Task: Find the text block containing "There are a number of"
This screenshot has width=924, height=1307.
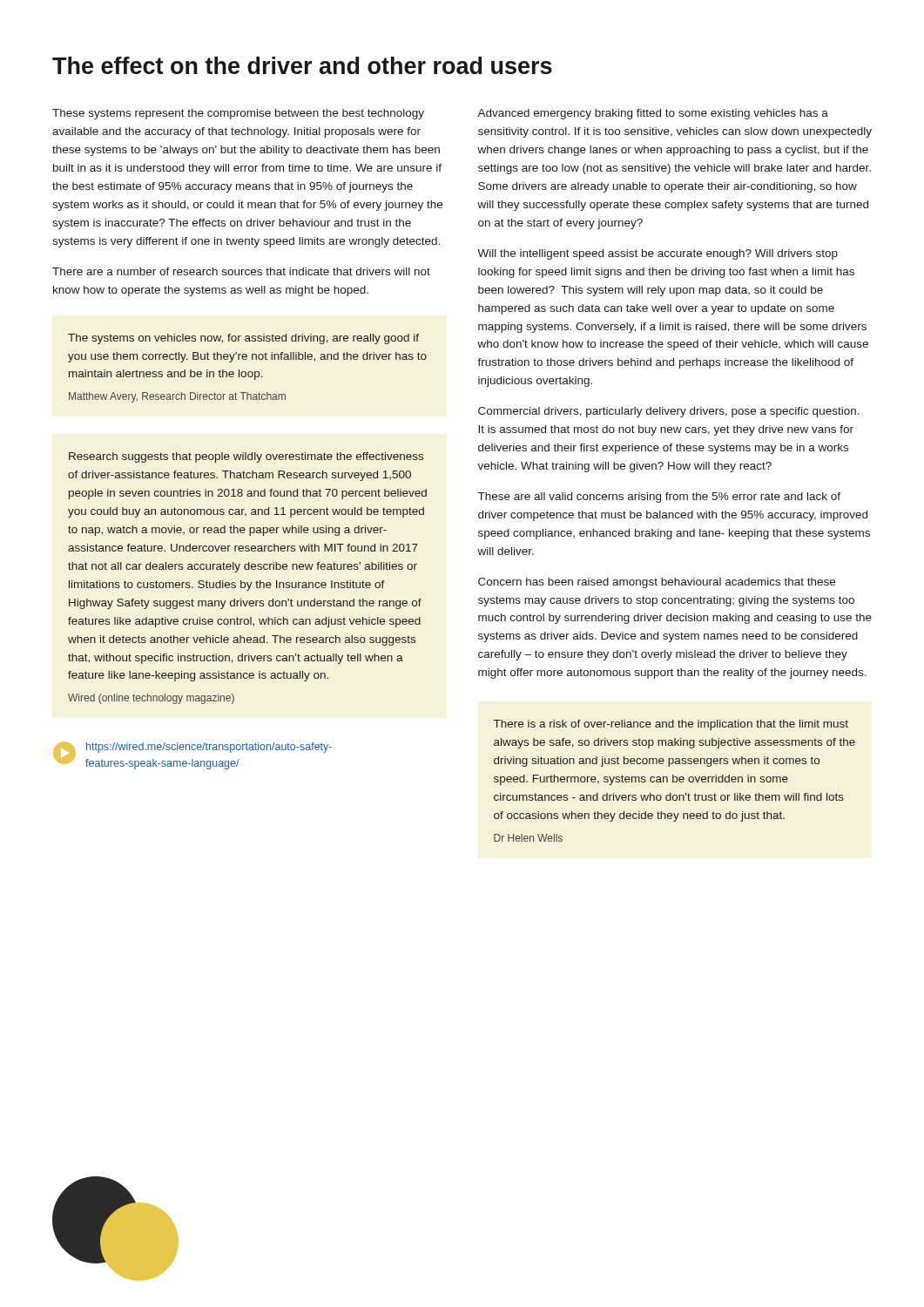Action: (241, 280)
